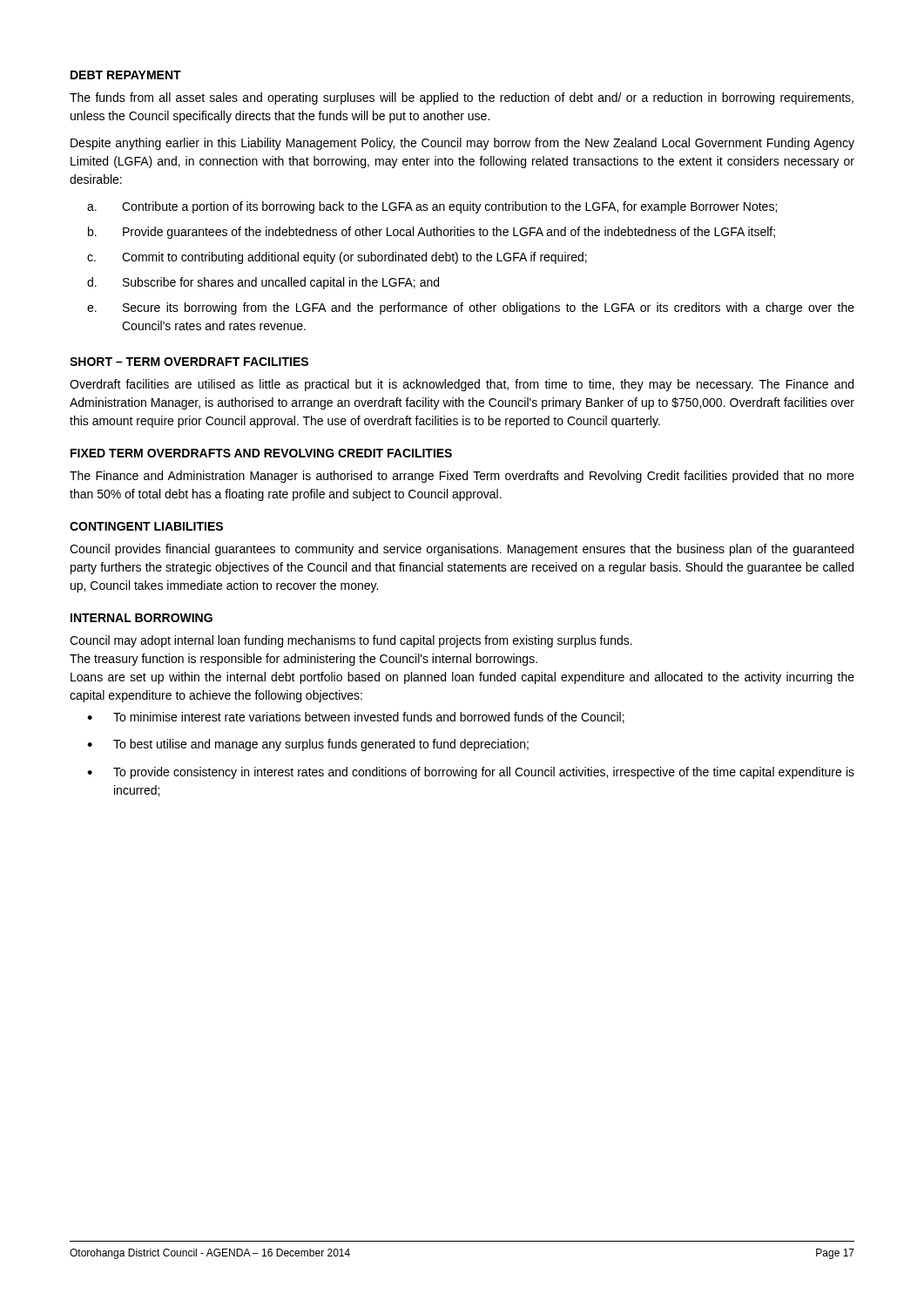Locate the section header with the text "DEBT REPAYMENT"

pyautogui.click(x=125, y=75)
